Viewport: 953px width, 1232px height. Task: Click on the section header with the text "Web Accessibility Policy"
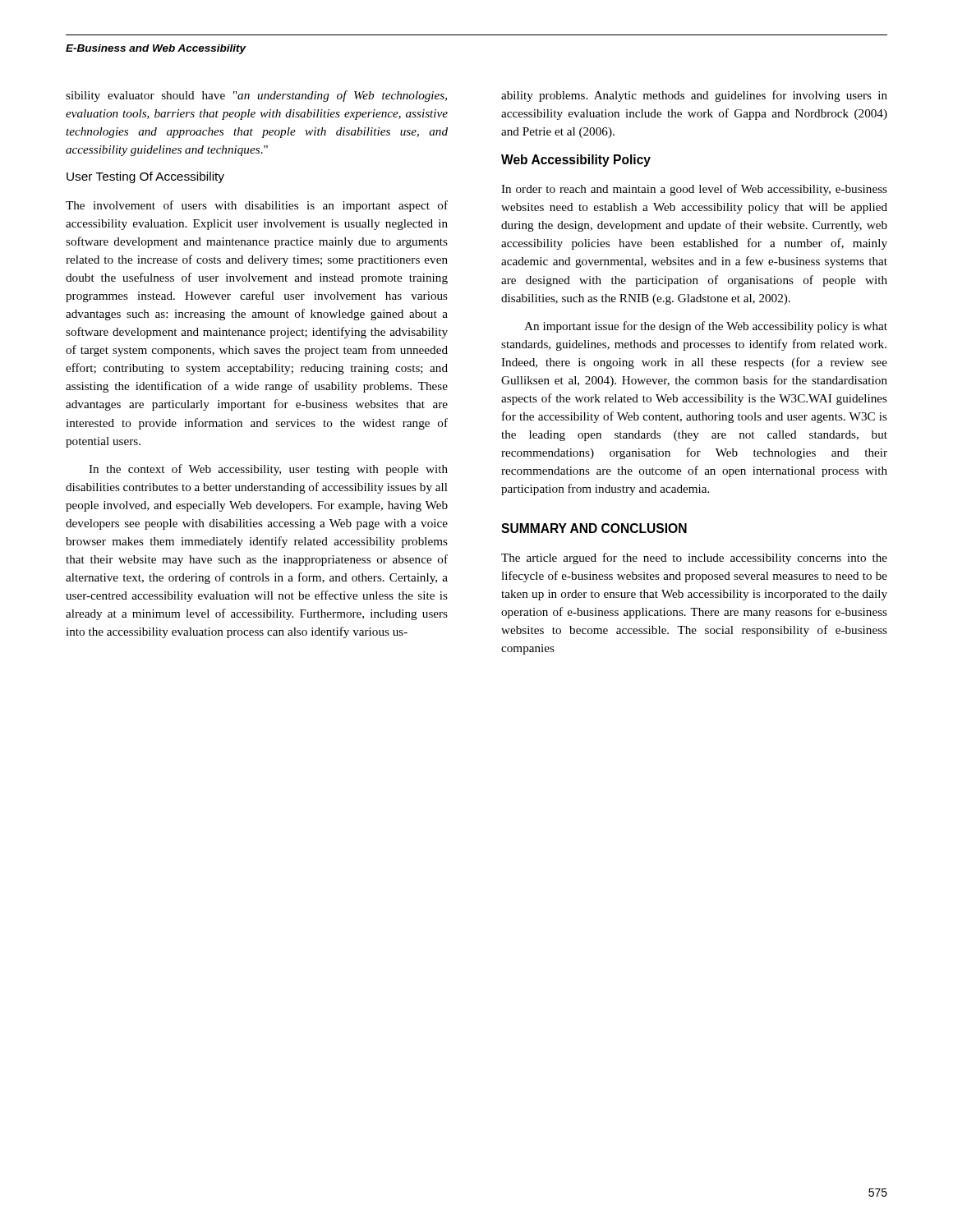576,160
